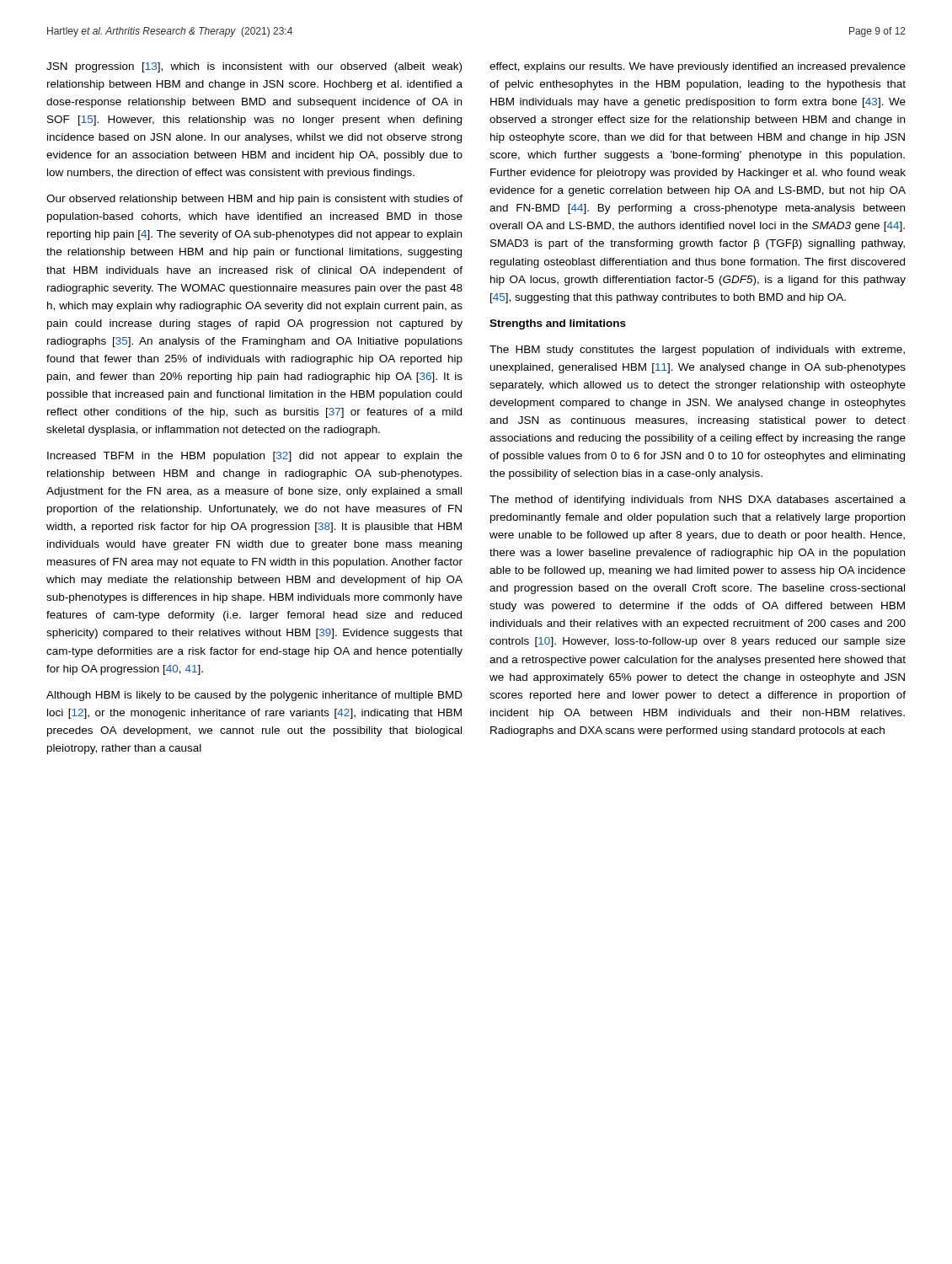Click the passage that begins "Our observed relationship"
This screenshot has width=952, height=1264.
click(254, 314)
